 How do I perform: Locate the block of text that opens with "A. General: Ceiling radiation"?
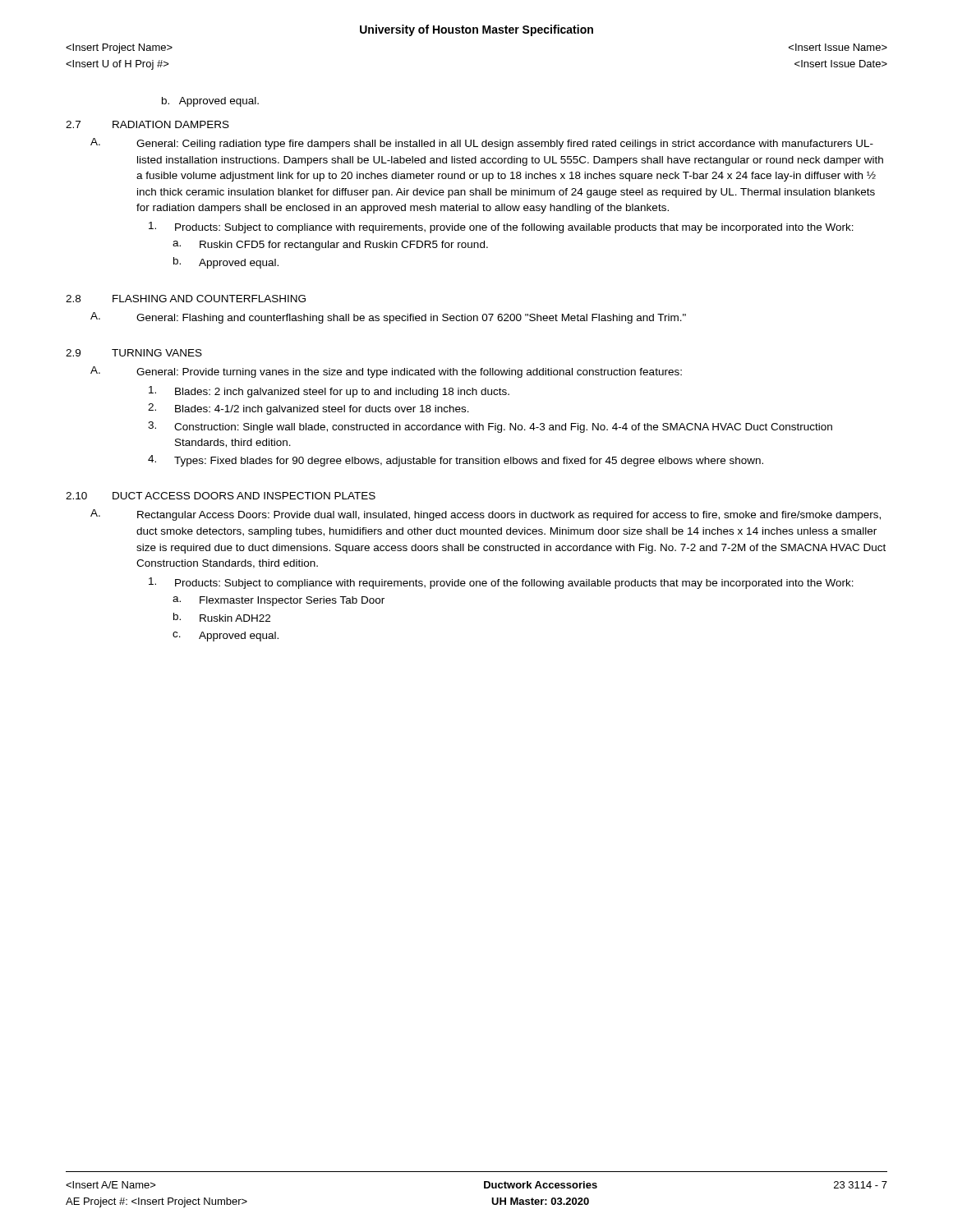(476, 176)
